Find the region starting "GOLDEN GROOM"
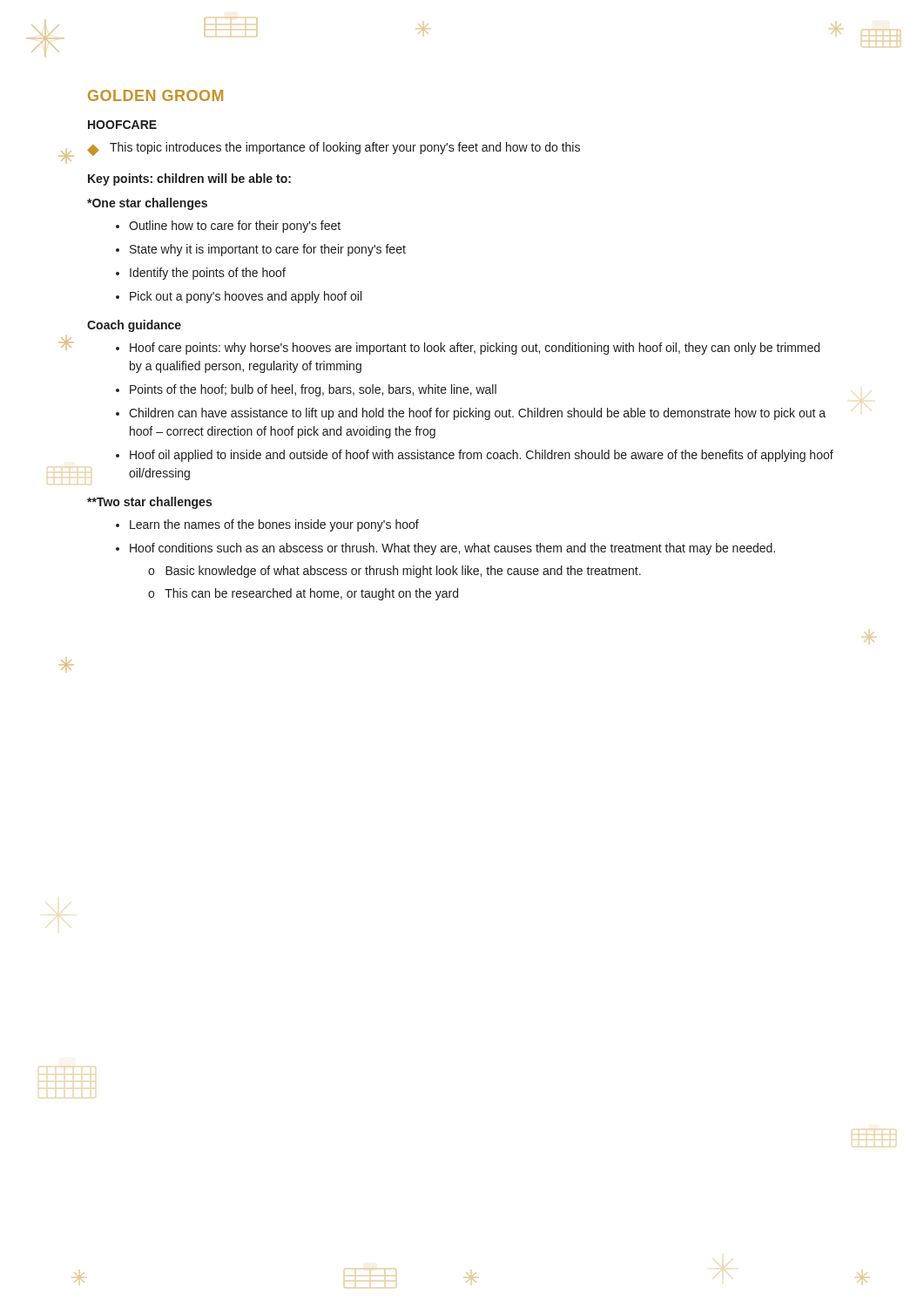924x1307 pixels. click(x=156, y=96)
